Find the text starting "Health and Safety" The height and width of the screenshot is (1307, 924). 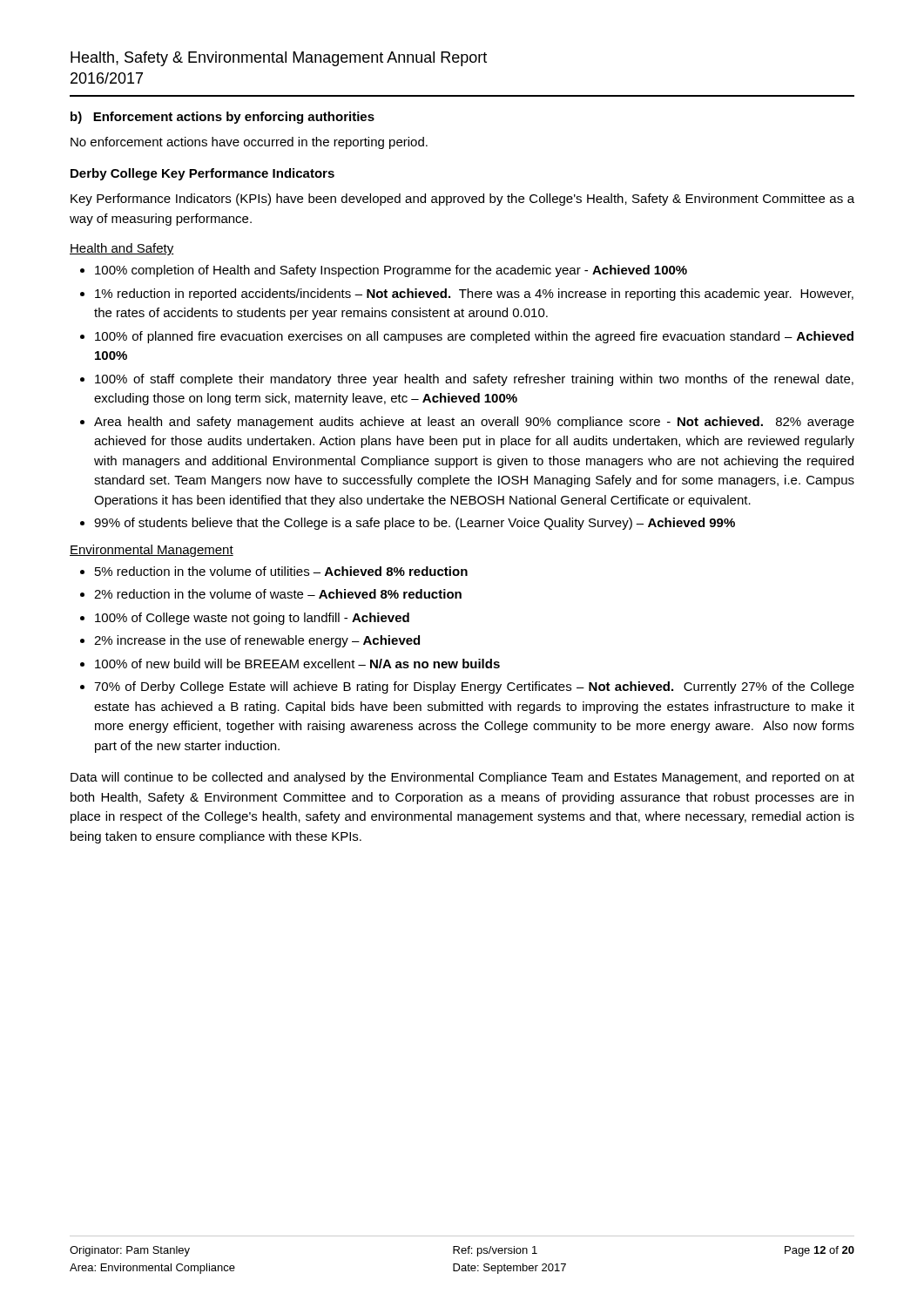pyautogui.click(x=122, y=248)
